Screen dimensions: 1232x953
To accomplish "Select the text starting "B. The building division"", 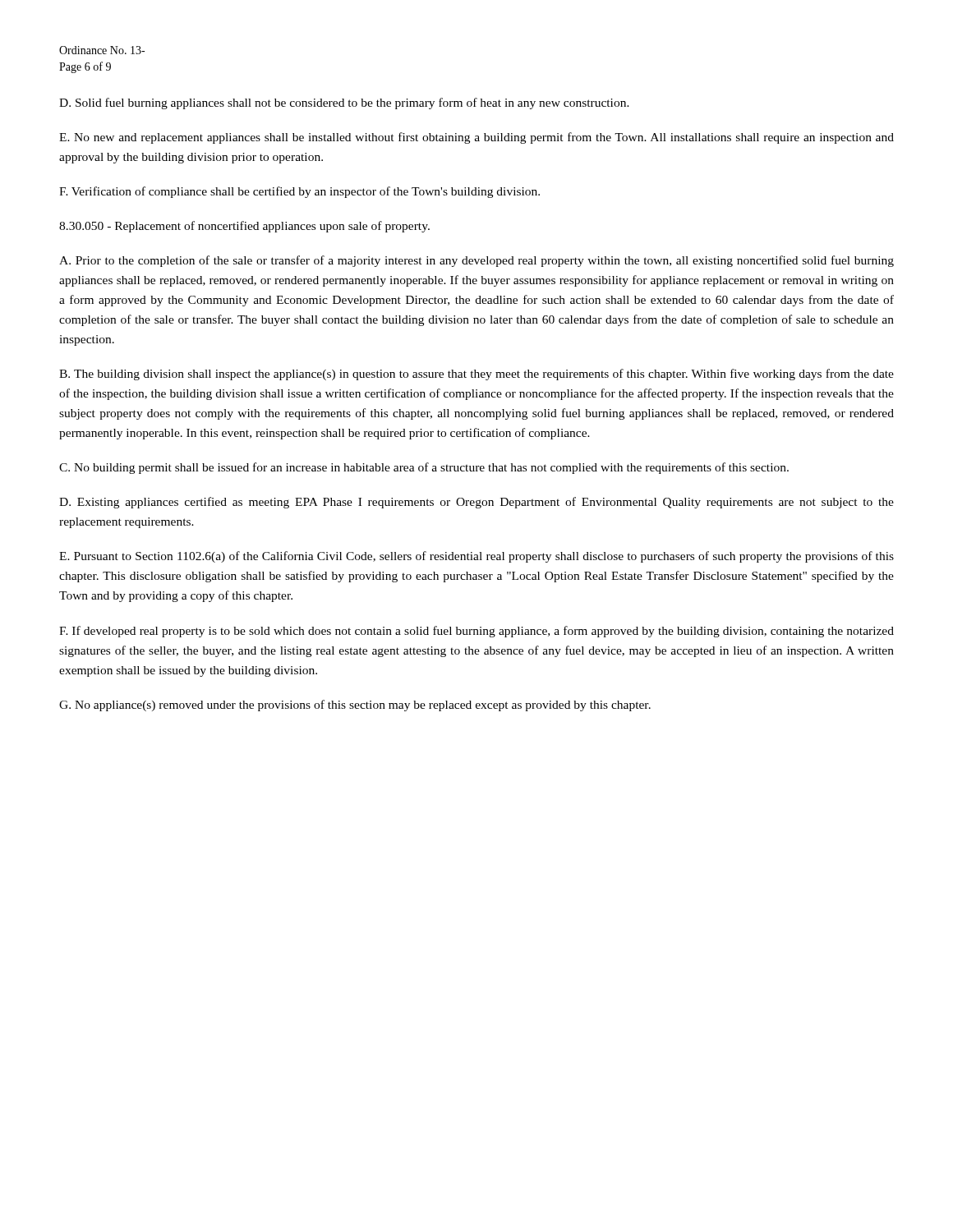I will point(476,403).
